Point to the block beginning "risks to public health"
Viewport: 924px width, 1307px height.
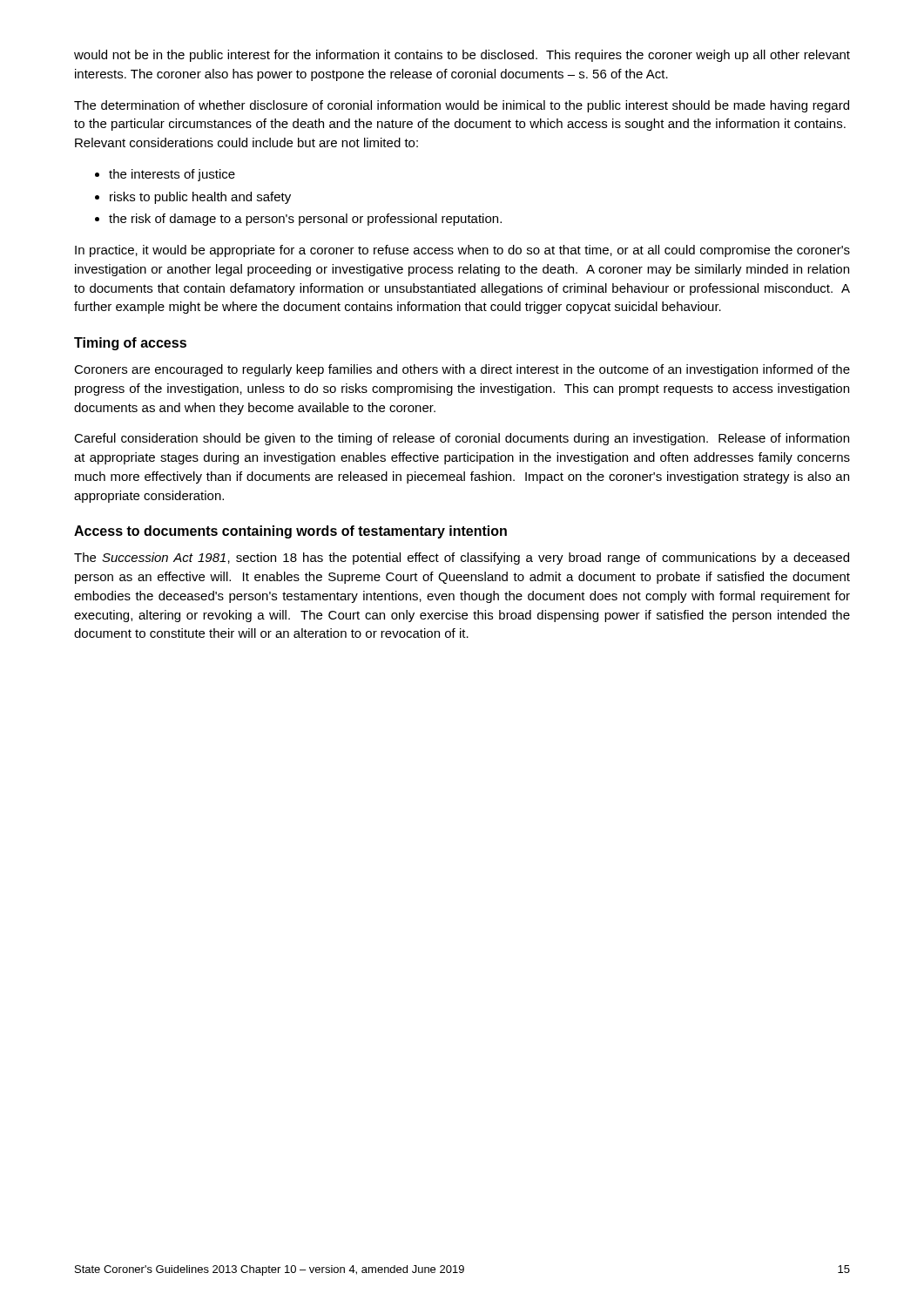[x=200, y=198]
